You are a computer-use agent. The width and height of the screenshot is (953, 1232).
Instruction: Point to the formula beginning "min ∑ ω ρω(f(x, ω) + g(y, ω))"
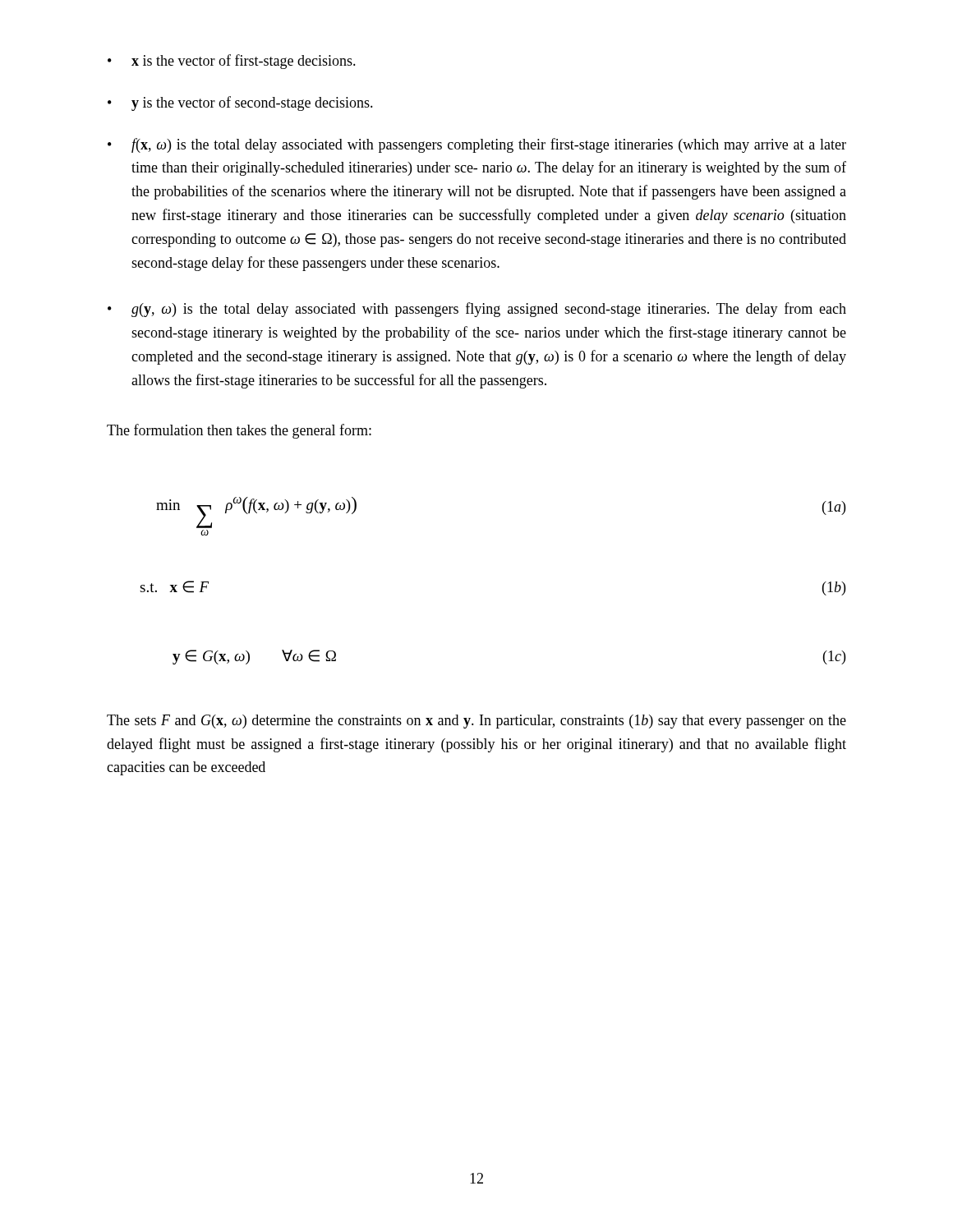pyautogui.click(x=249, y=512)
